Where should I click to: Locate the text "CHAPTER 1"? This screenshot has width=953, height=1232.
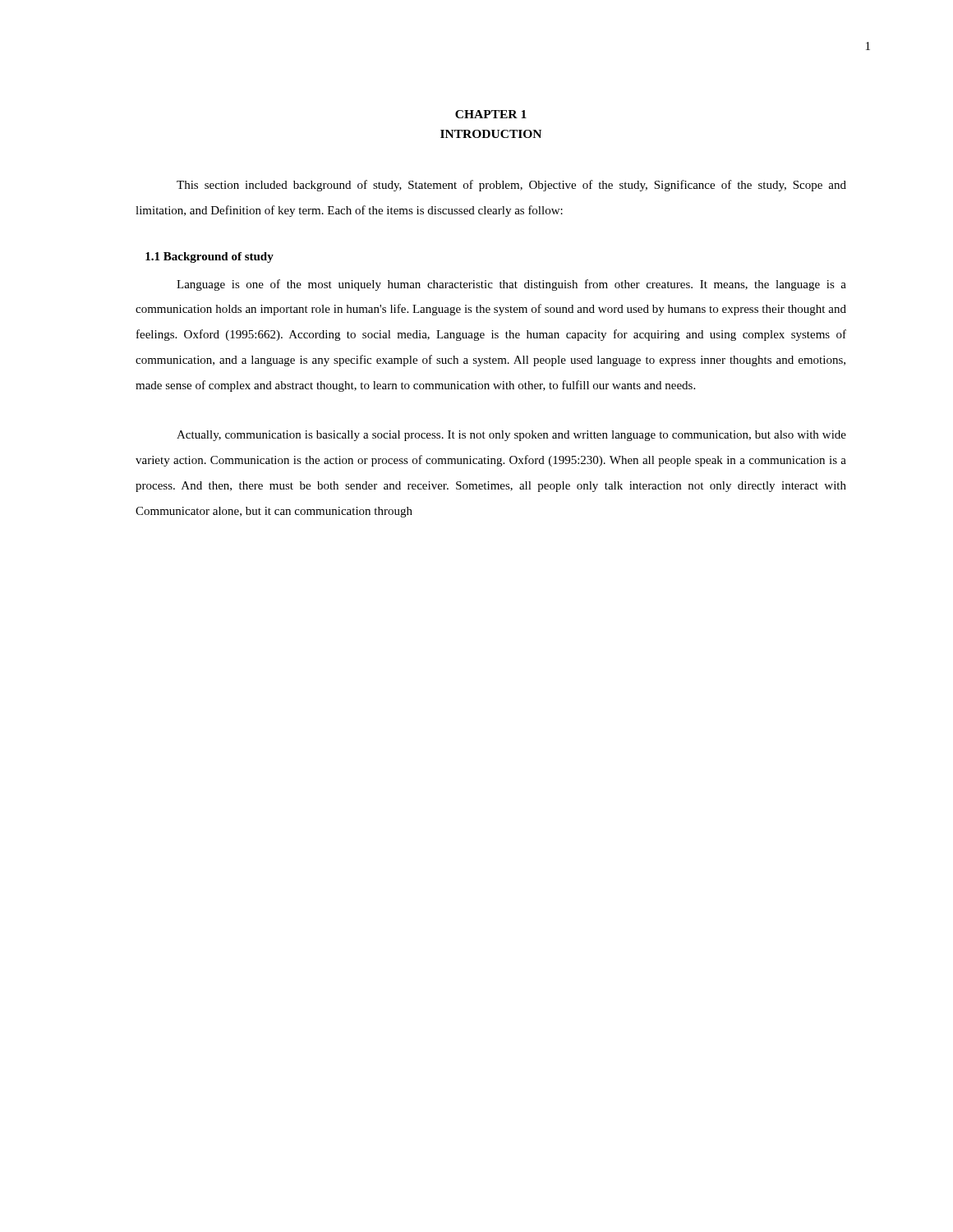click(x=491, y=114)
